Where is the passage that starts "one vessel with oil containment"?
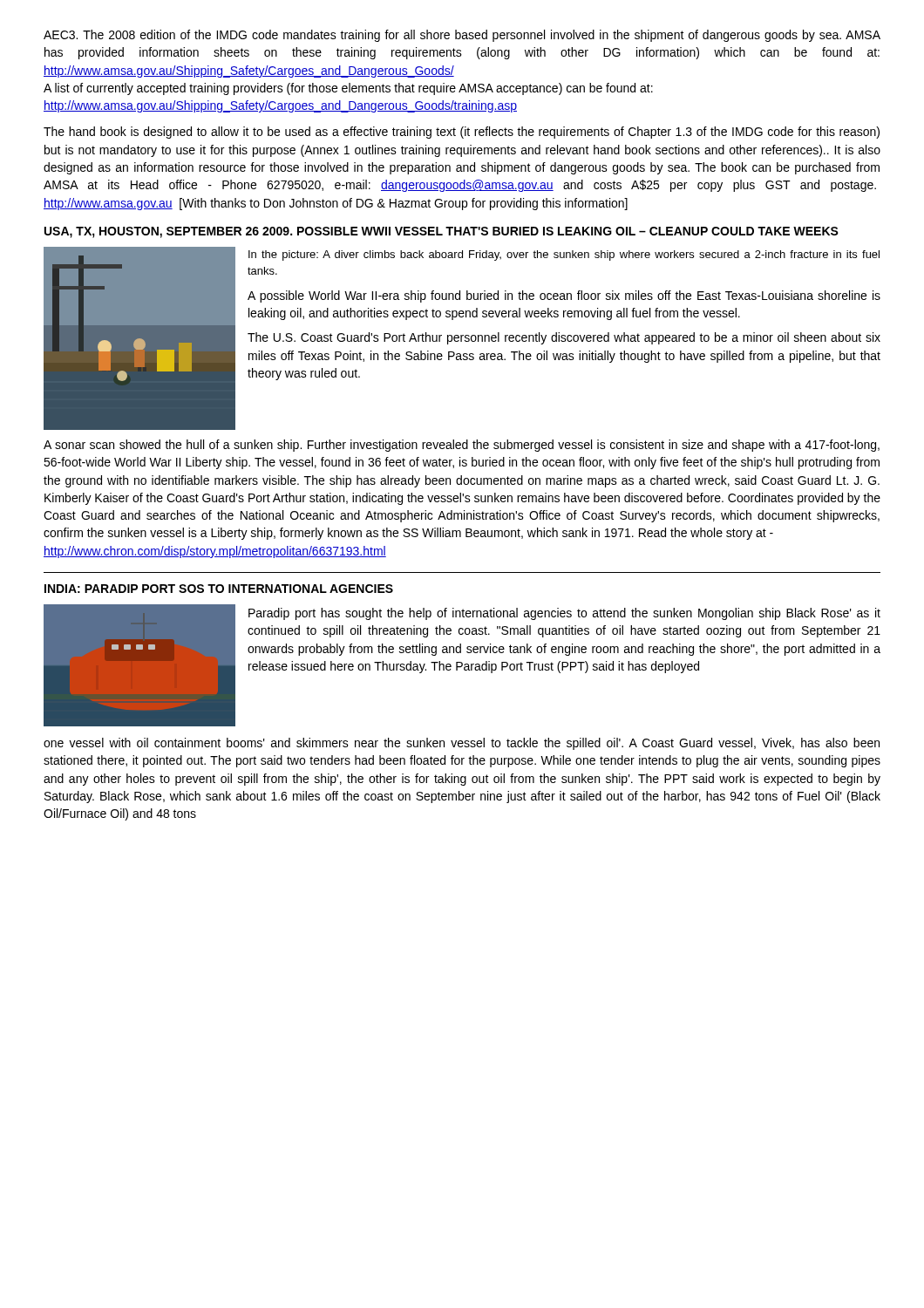This screenshot has width=924, height=1308. tap(462, 778)
